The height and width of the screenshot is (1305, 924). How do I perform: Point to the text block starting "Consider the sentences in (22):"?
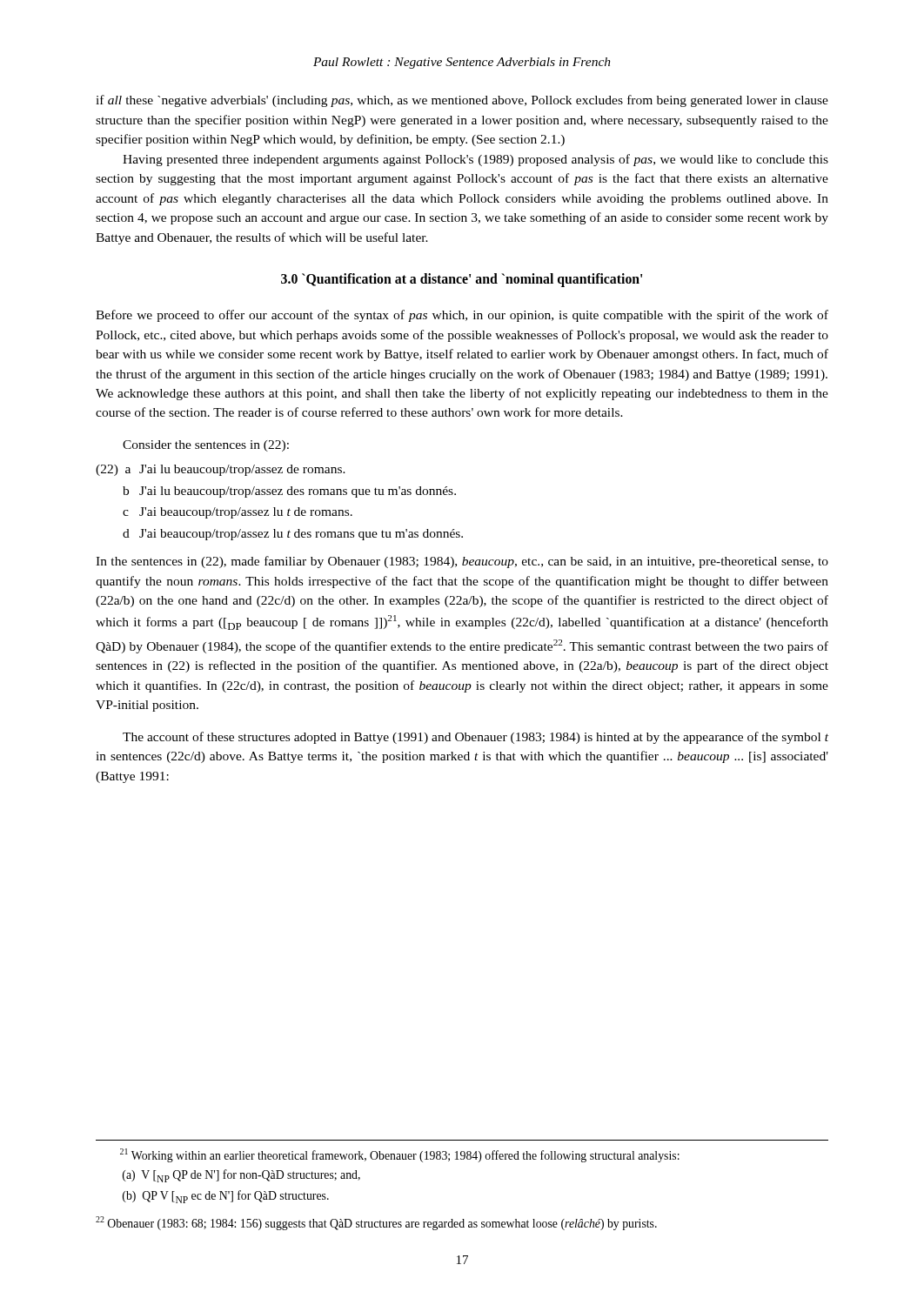click(206, 444)
